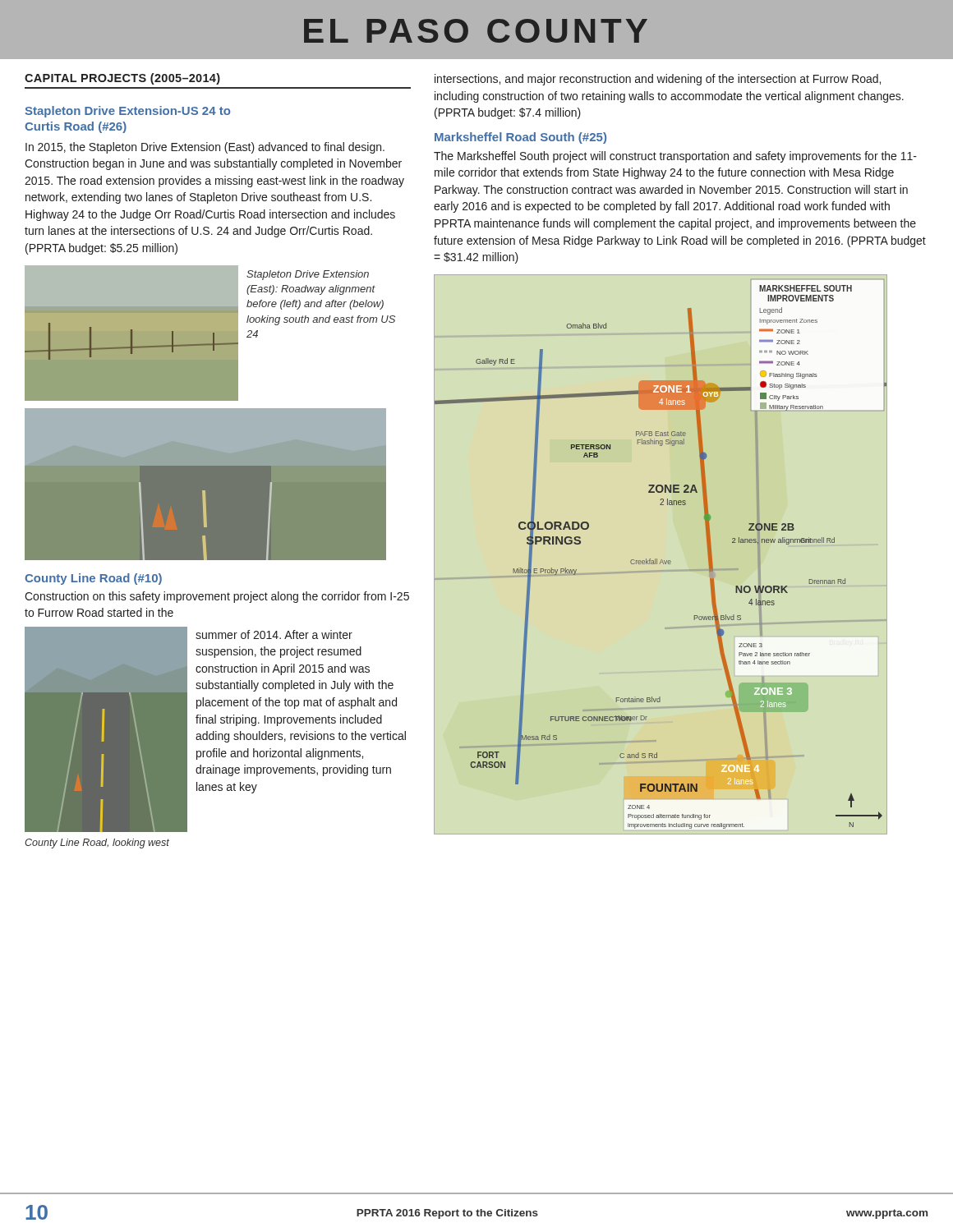
Task: Locate the region starting "Marksheffel Road South (#25)"
Action: 520,137
